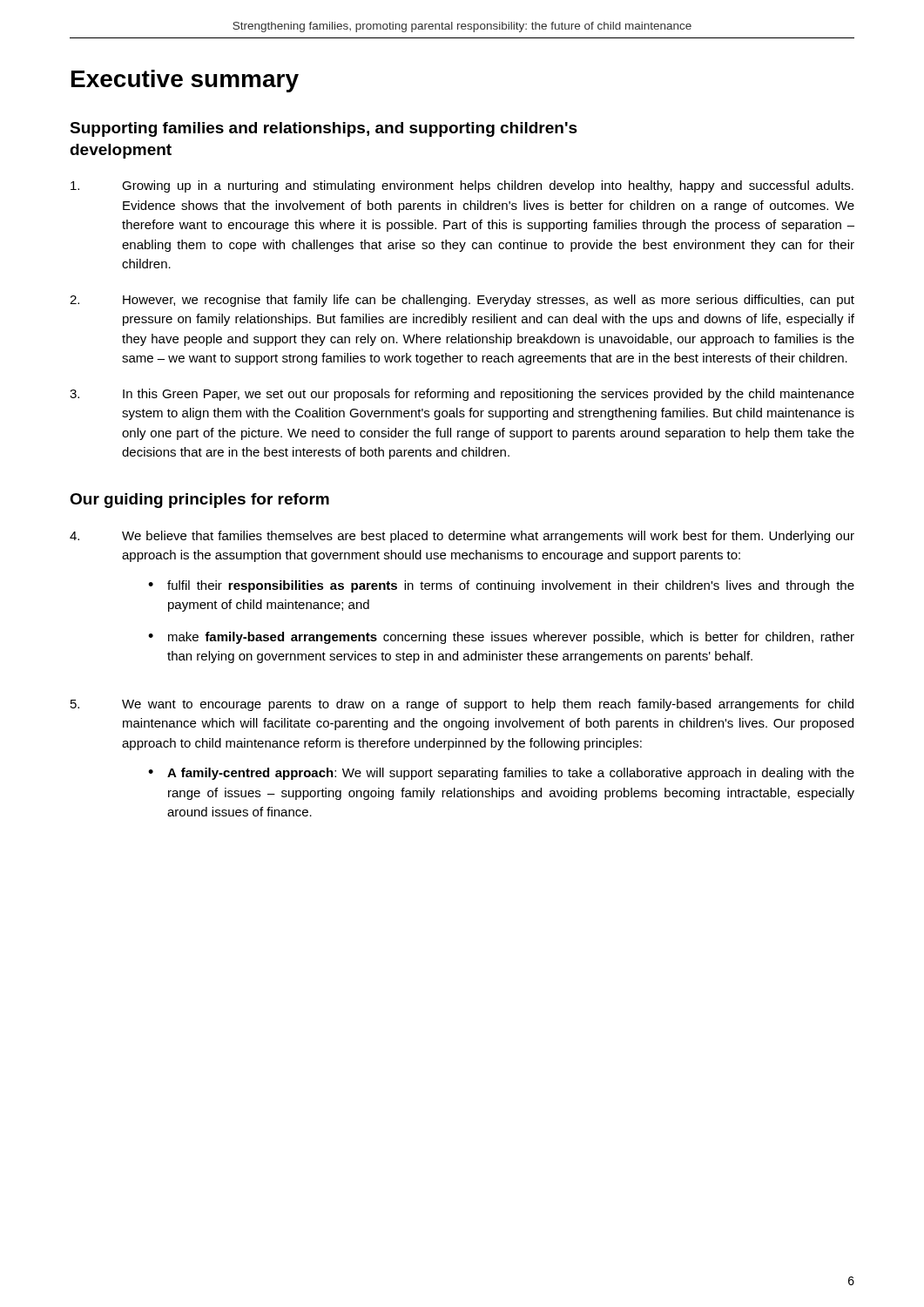
Task: Find the region starting "4. We believe that families"
Action: pyautogui.click(x=462, y=537)
